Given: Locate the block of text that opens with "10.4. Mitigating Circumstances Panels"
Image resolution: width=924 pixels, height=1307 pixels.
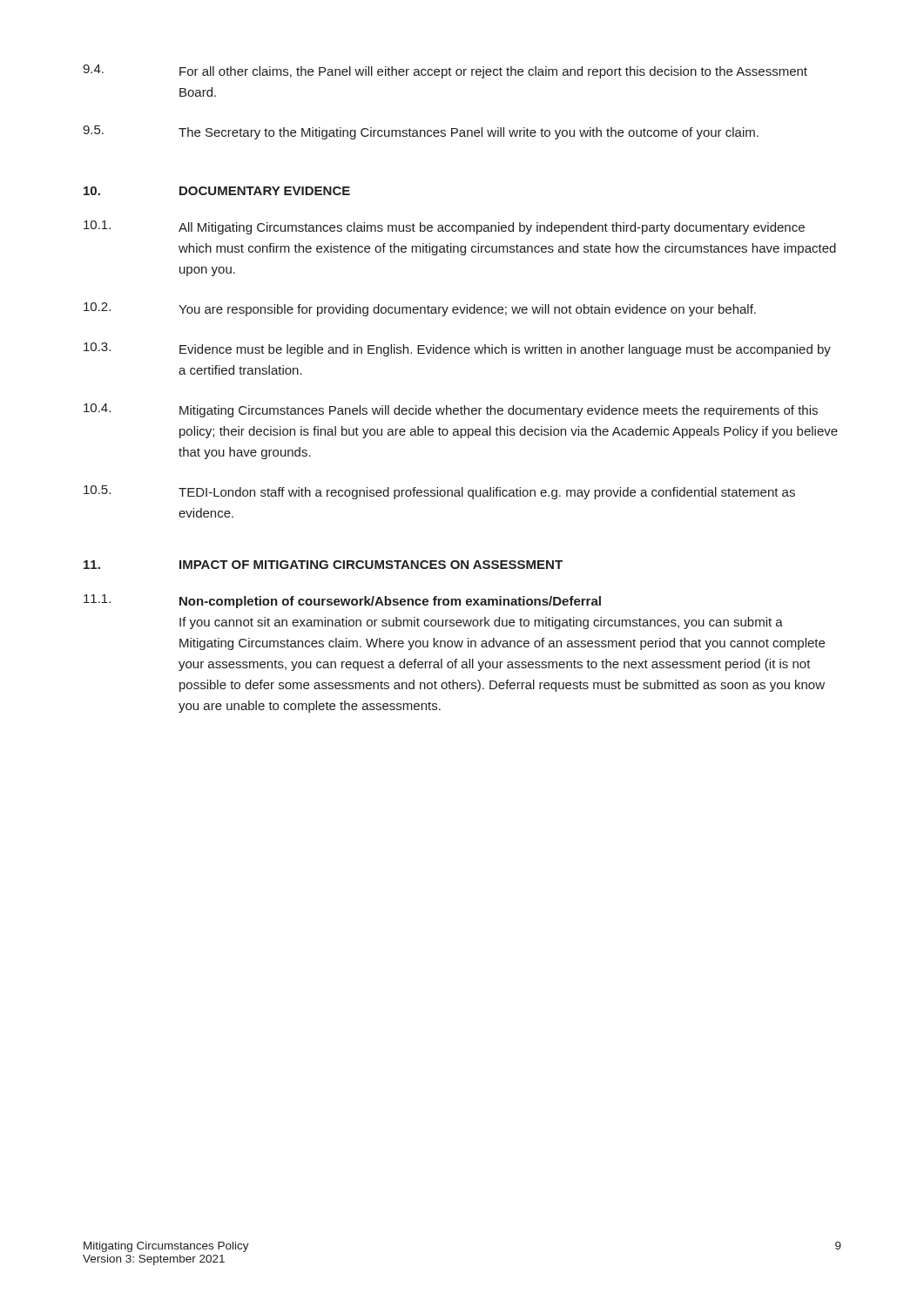Looking at the screenshot, I should coord(462,431).
